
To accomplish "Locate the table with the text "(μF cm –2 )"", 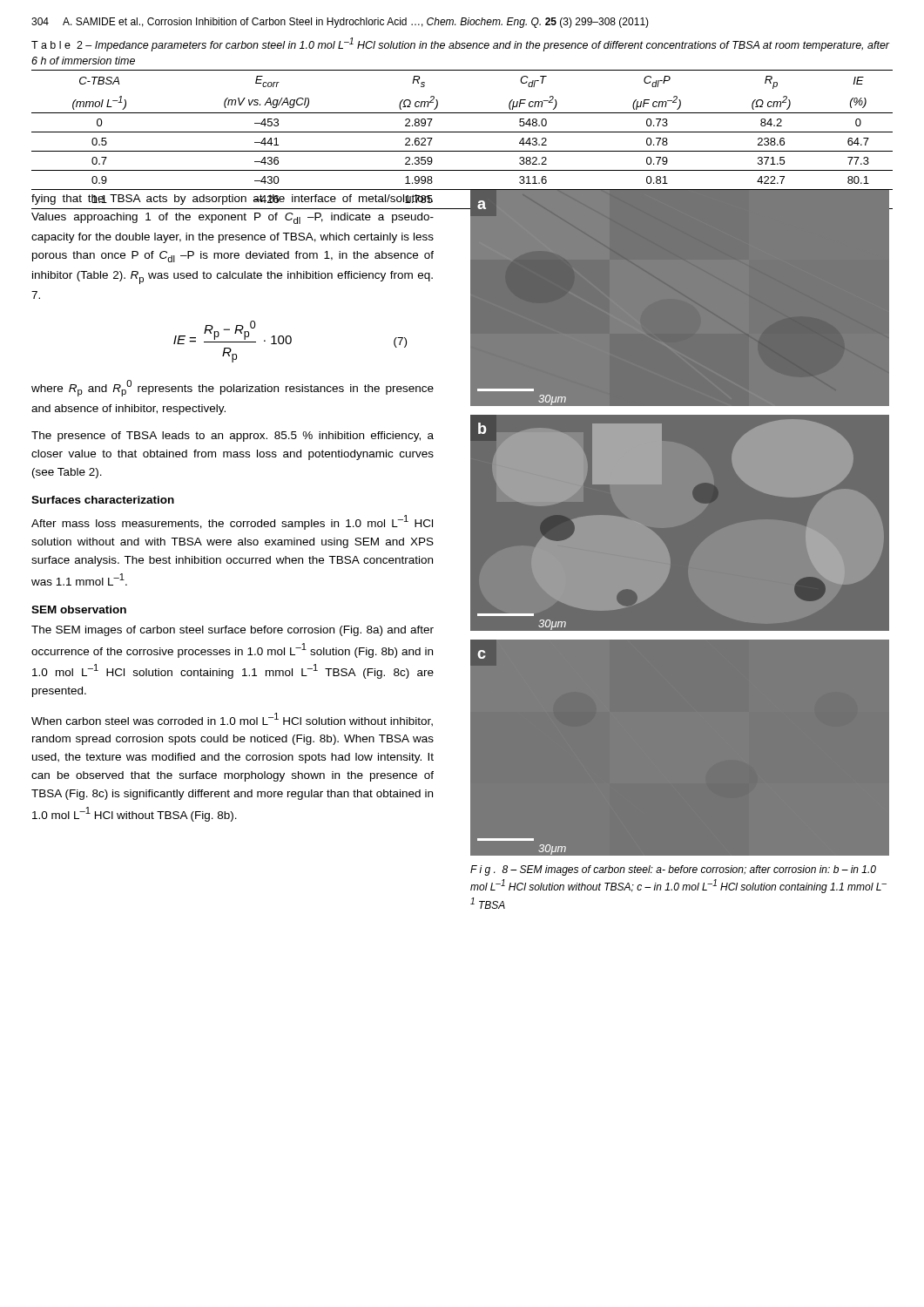I will 462,139.
